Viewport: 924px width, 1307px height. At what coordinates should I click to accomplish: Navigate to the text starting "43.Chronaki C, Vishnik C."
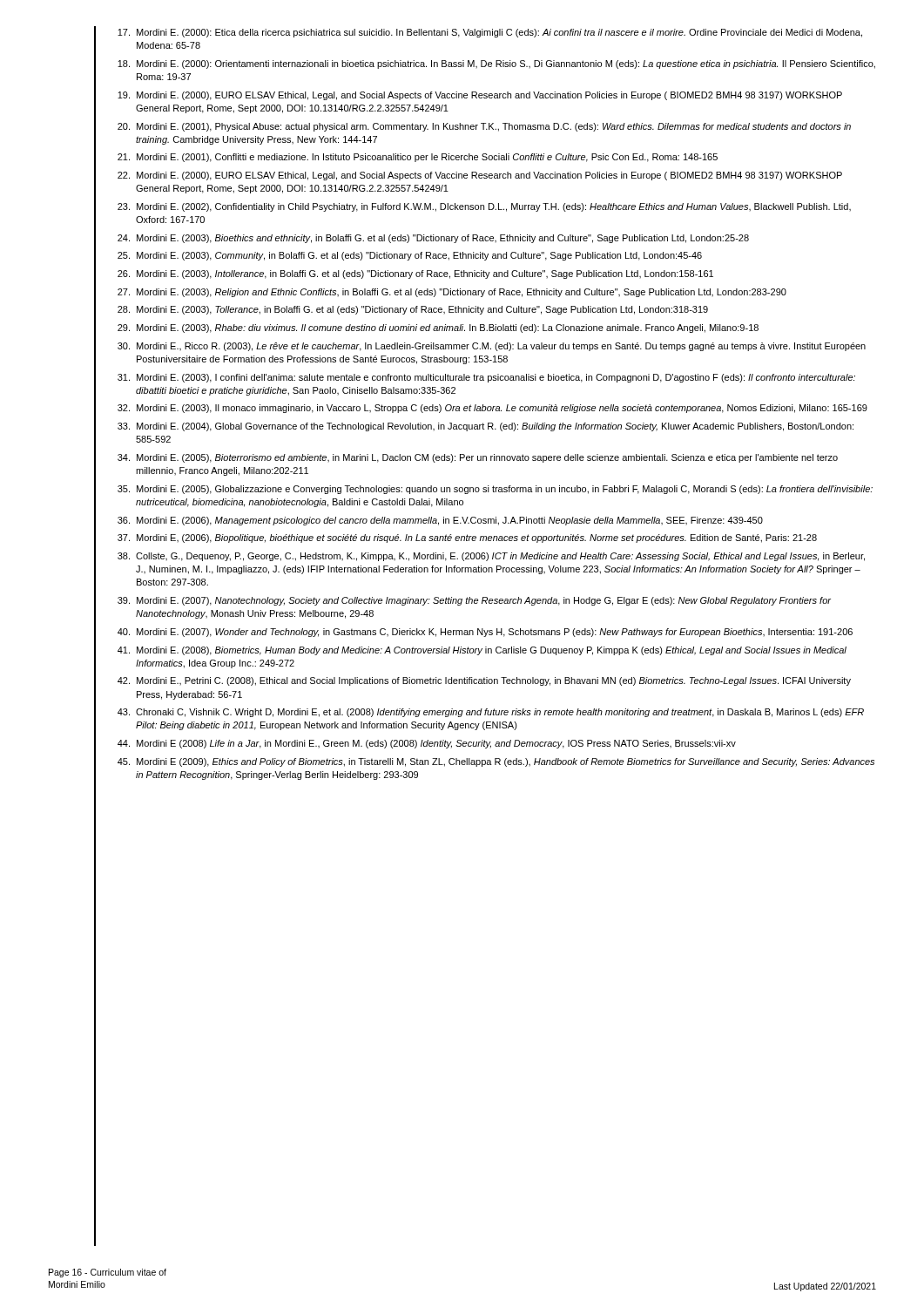click(489, 719)
